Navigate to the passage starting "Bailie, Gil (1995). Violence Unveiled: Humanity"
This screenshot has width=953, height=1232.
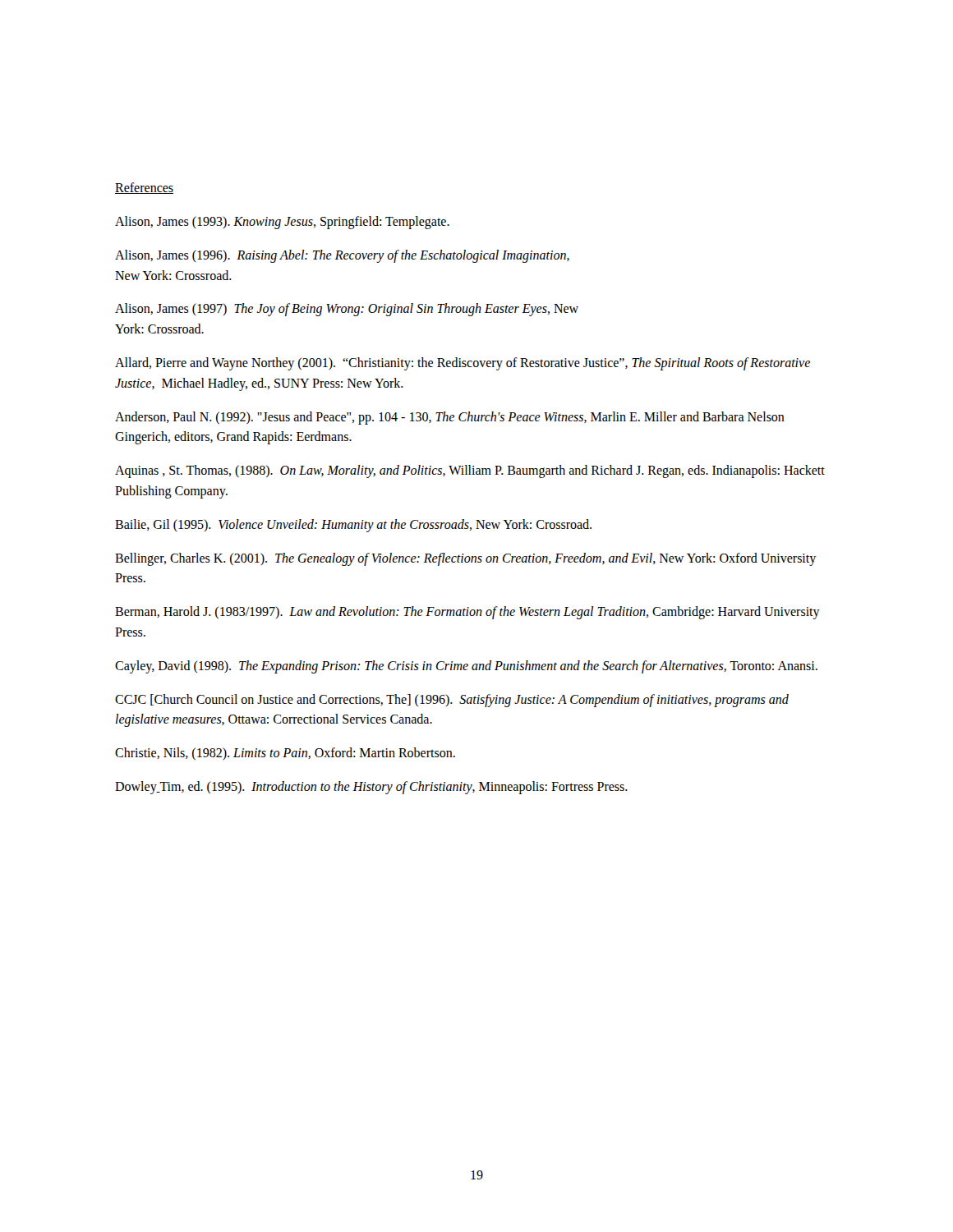tap(354, 524)
